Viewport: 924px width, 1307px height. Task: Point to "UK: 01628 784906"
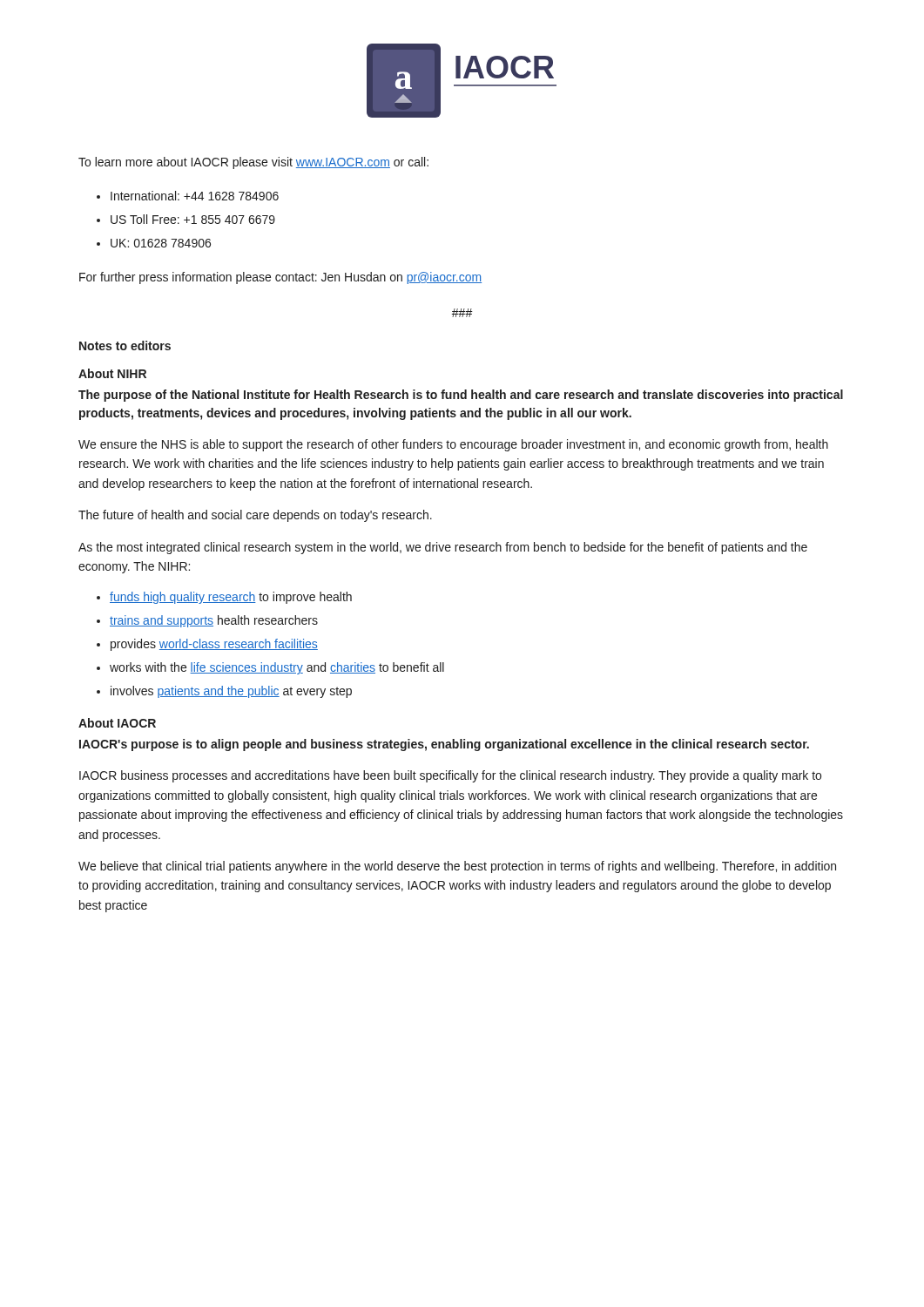(x=161, y=243)
